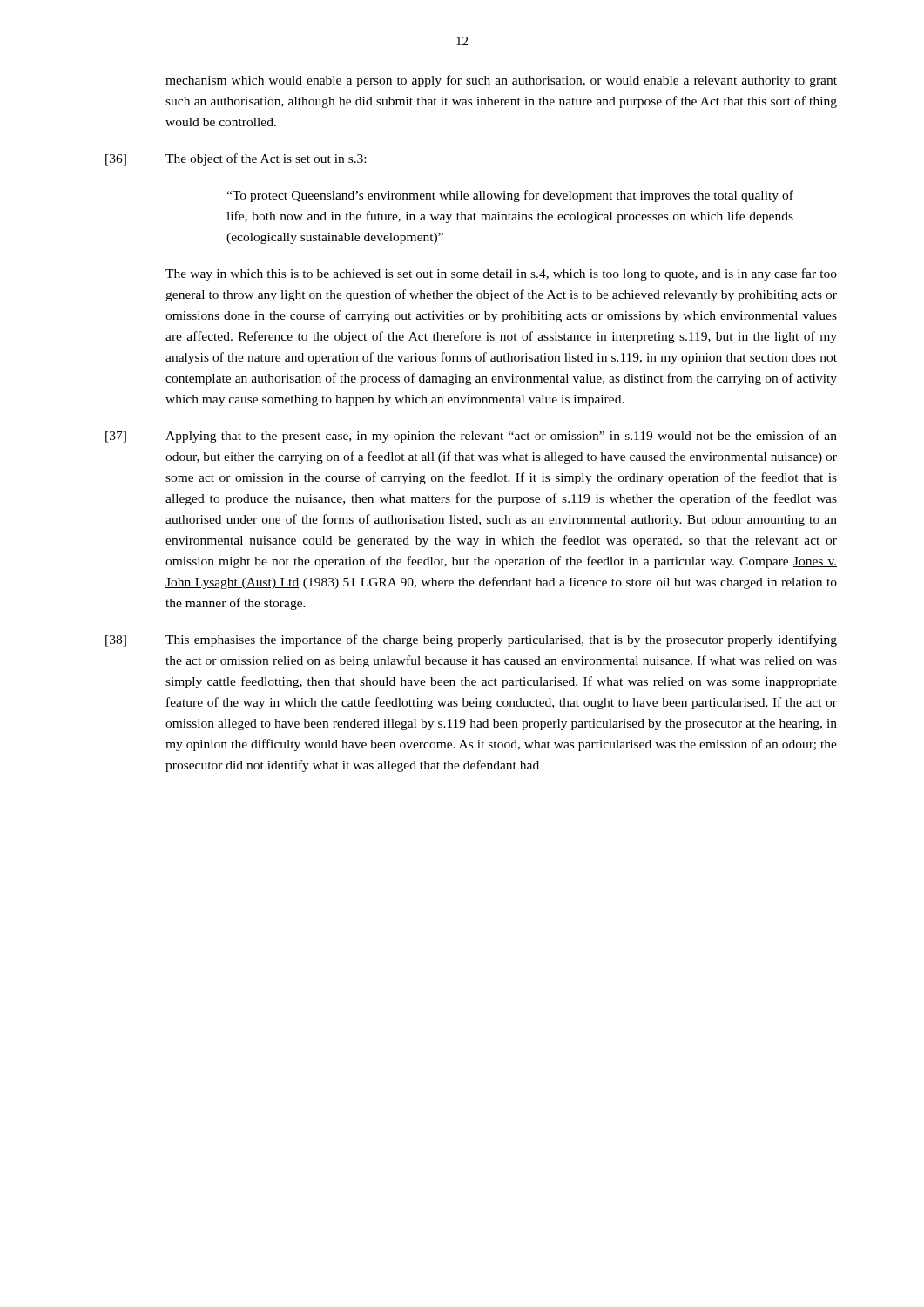Screen dimensions: 1307x924
Task: Locate the text block with the text "The way in"
Action: tap(501, 336)
